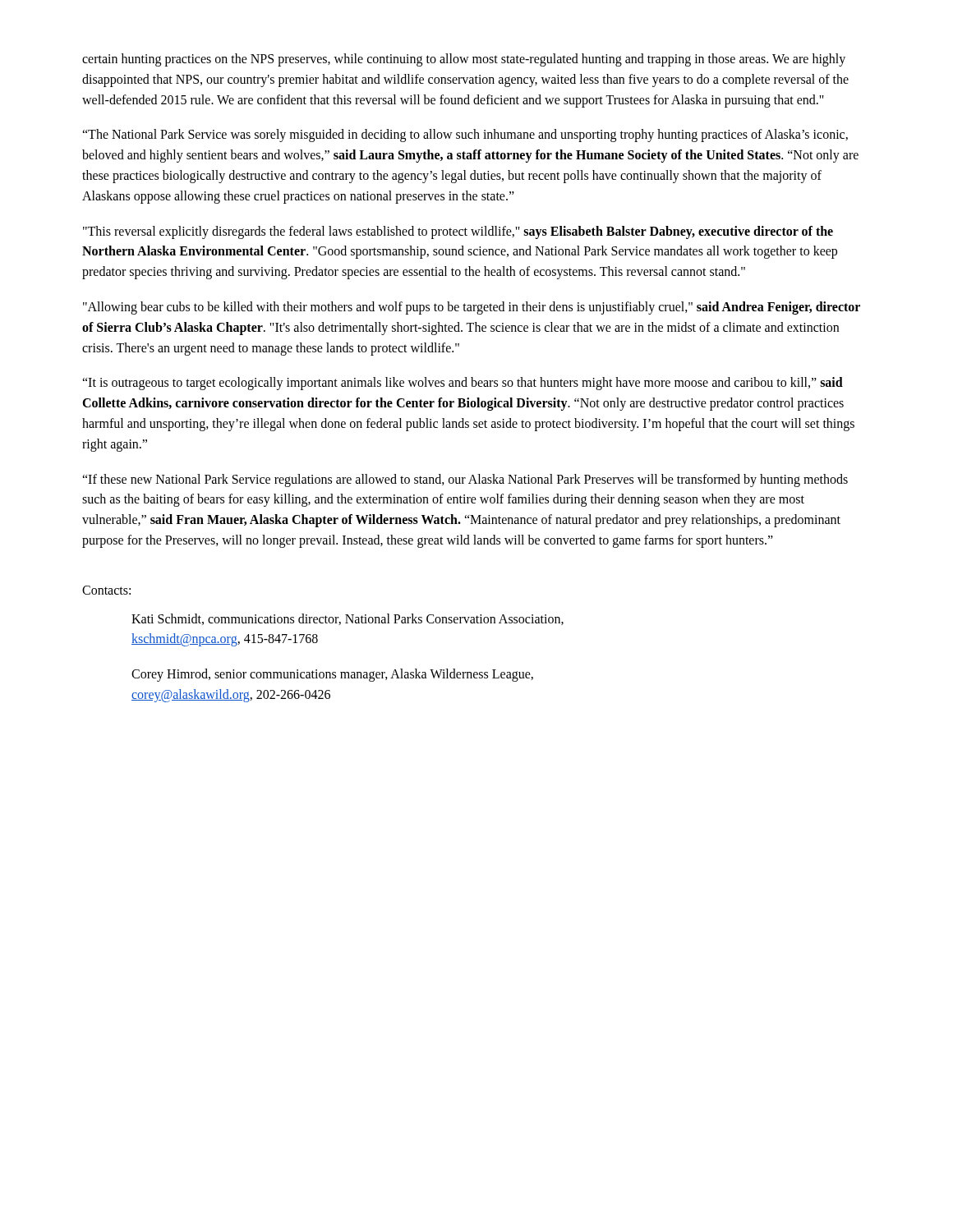Locate the element starting "“It is outrageous to target ecologically"
This screenshot has height=1232, width=953.
pyautogui.click(x=468, y=413)
